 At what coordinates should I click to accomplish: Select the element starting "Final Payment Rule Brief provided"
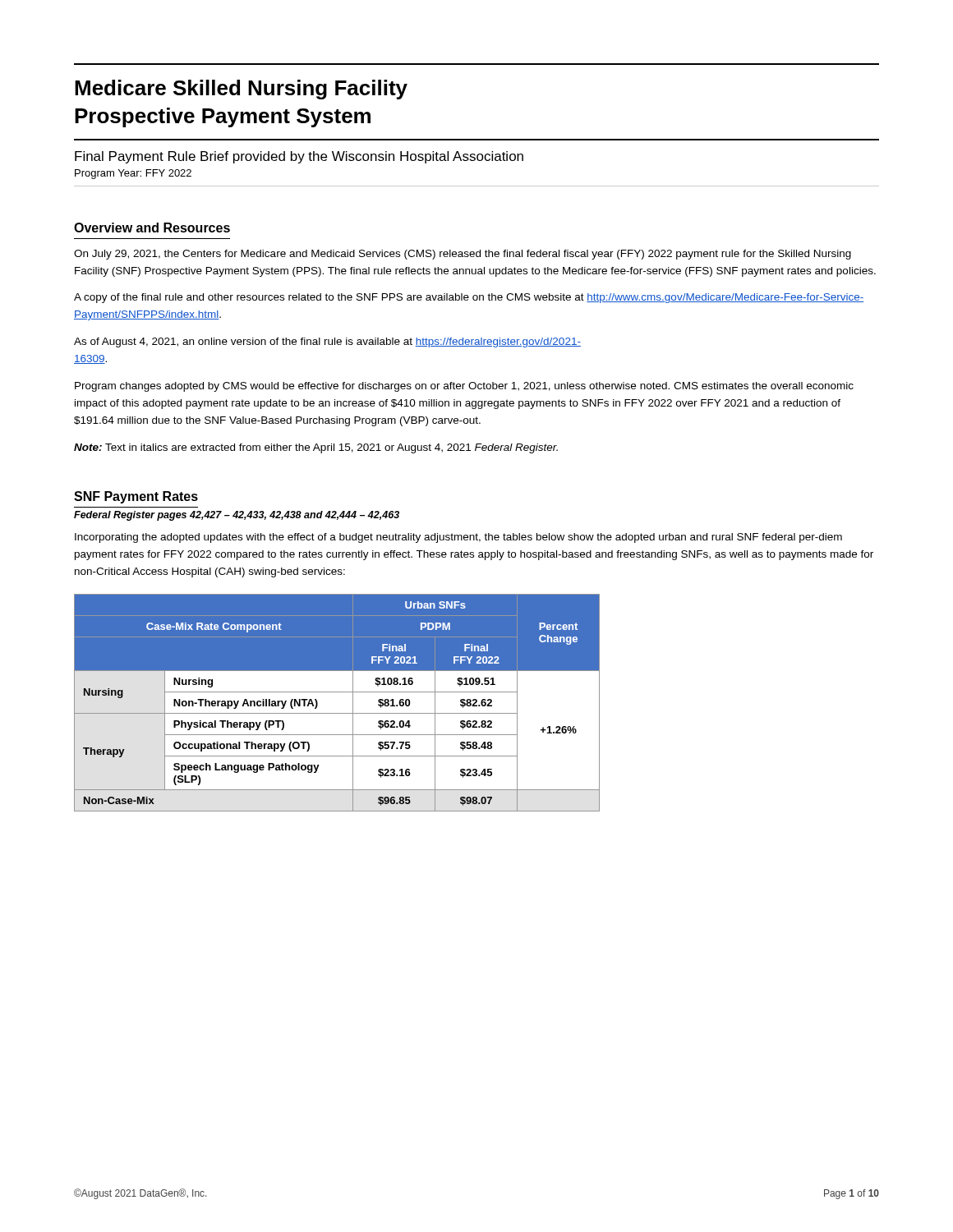click(x=476, y=164)
